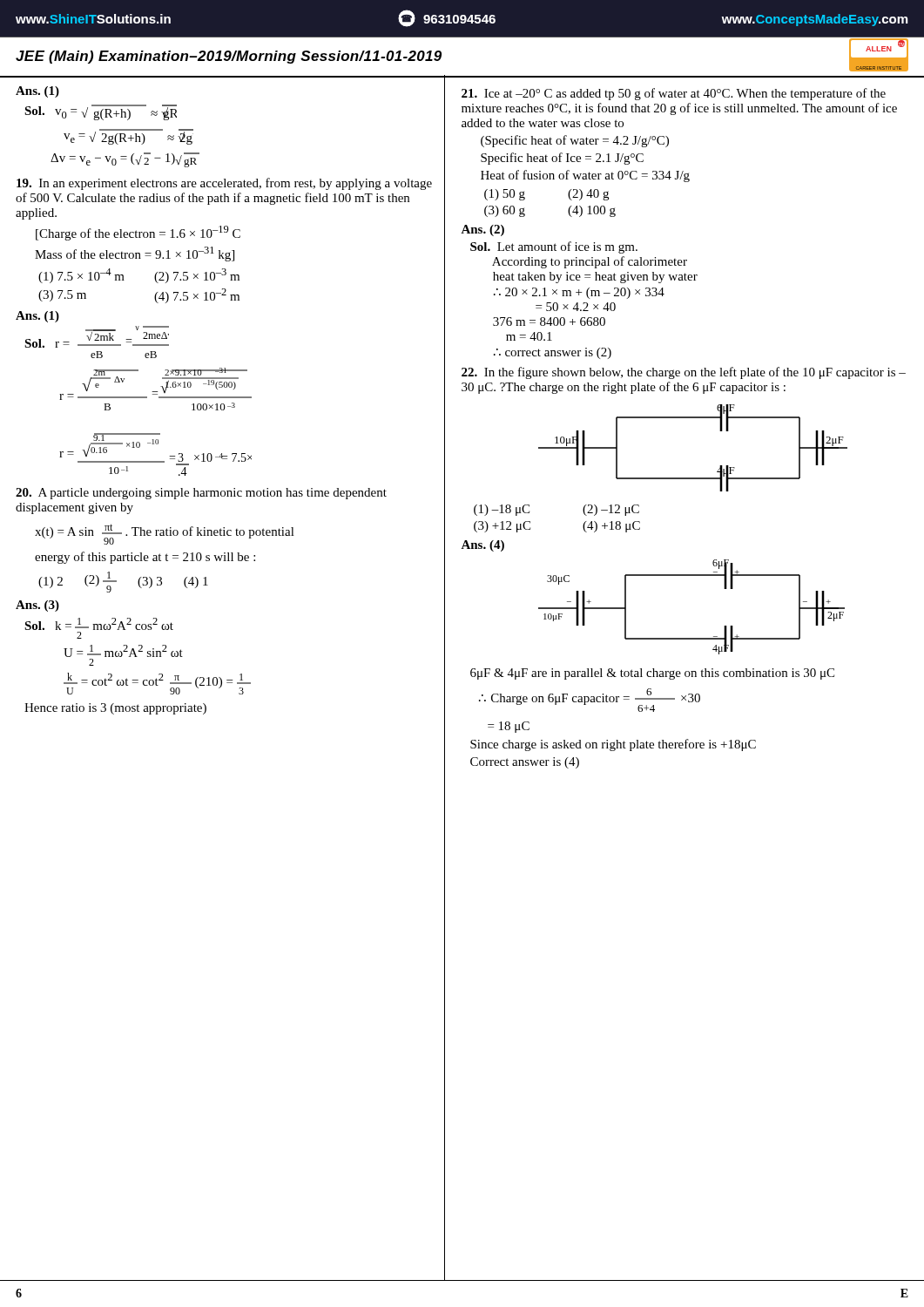Locate the passage starting "JEE (Main) Examination–2019/Morning Session/11-01-2019 ALLEN"
The height and width of the screenshot is (1307, 924).
coord(462,57)
